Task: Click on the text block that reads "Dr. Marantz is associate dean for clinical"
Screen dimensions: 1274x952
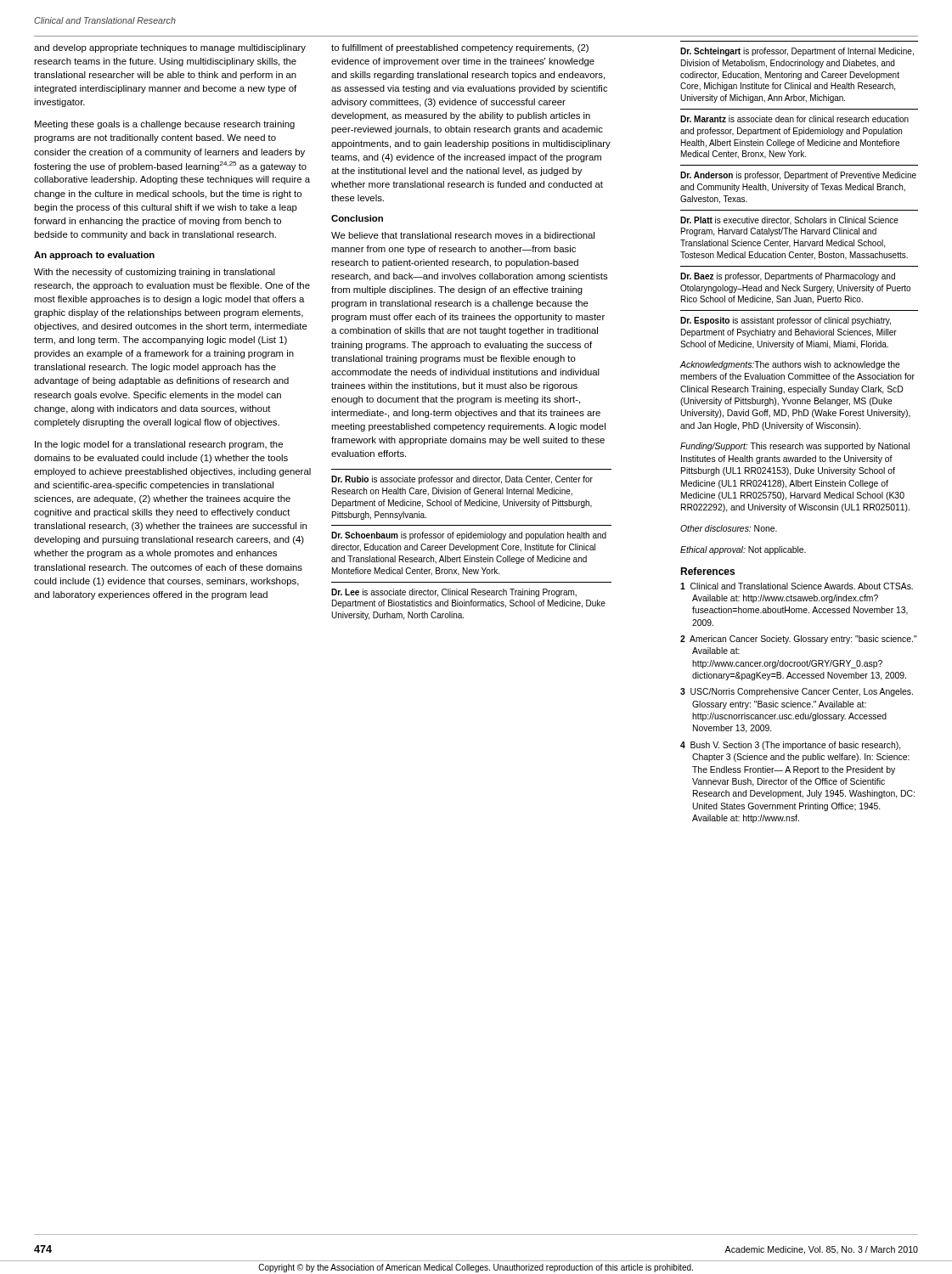Action: 799,137
